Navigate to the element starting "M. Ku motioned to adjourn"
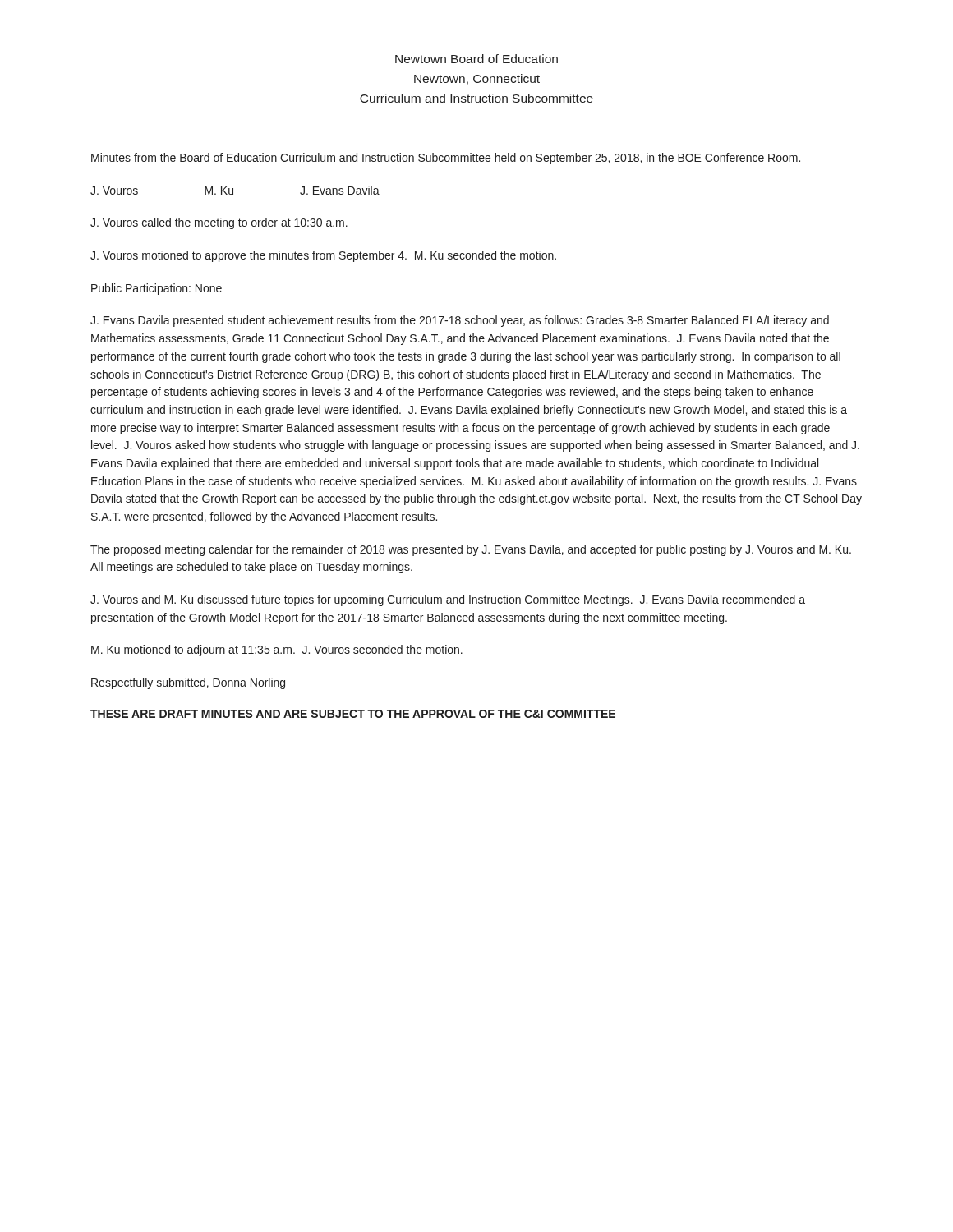The image size is (953, 1232). [277, 650]
